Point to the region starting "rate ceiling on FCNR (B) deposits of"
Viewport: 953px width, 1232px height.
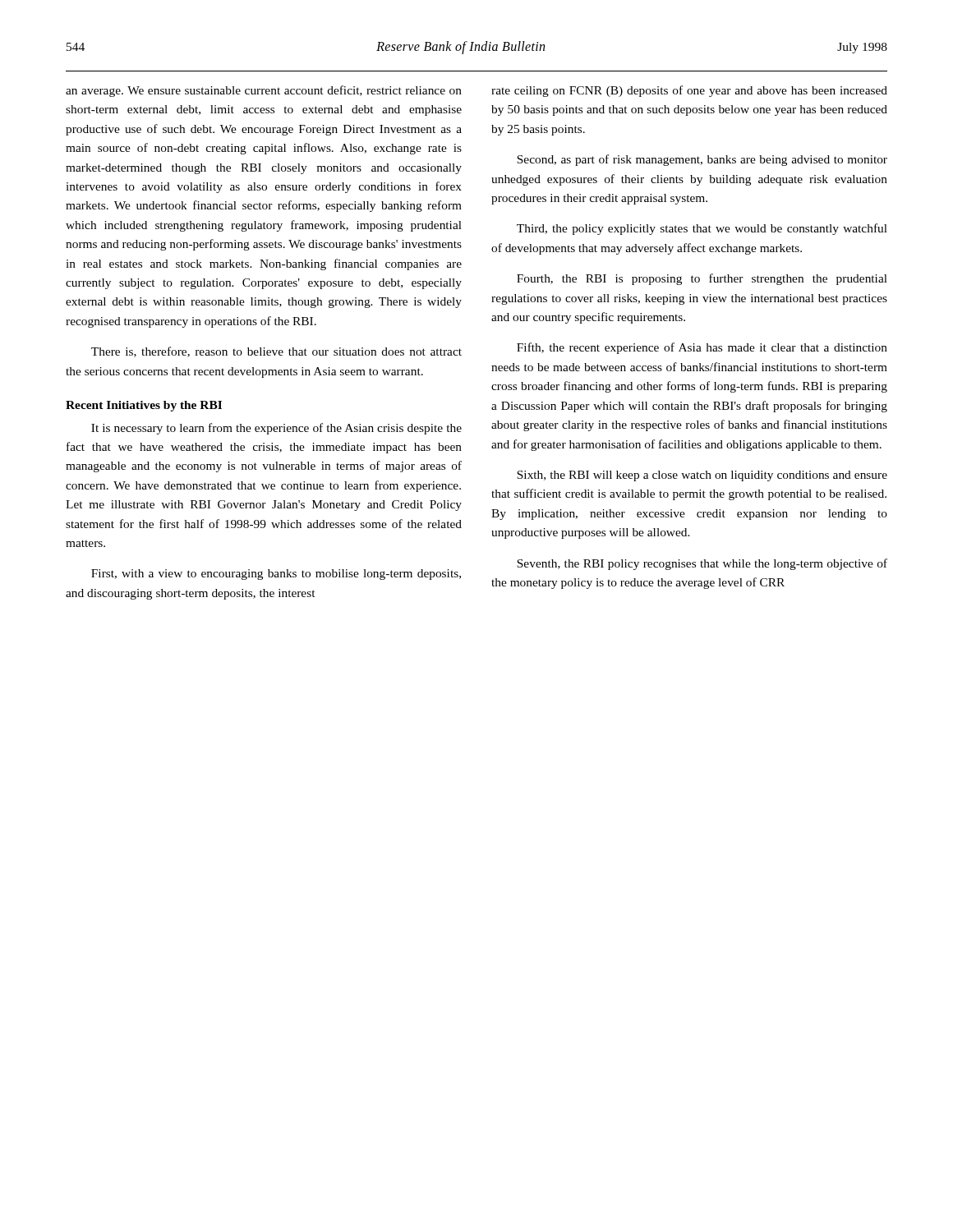(689, 336)
